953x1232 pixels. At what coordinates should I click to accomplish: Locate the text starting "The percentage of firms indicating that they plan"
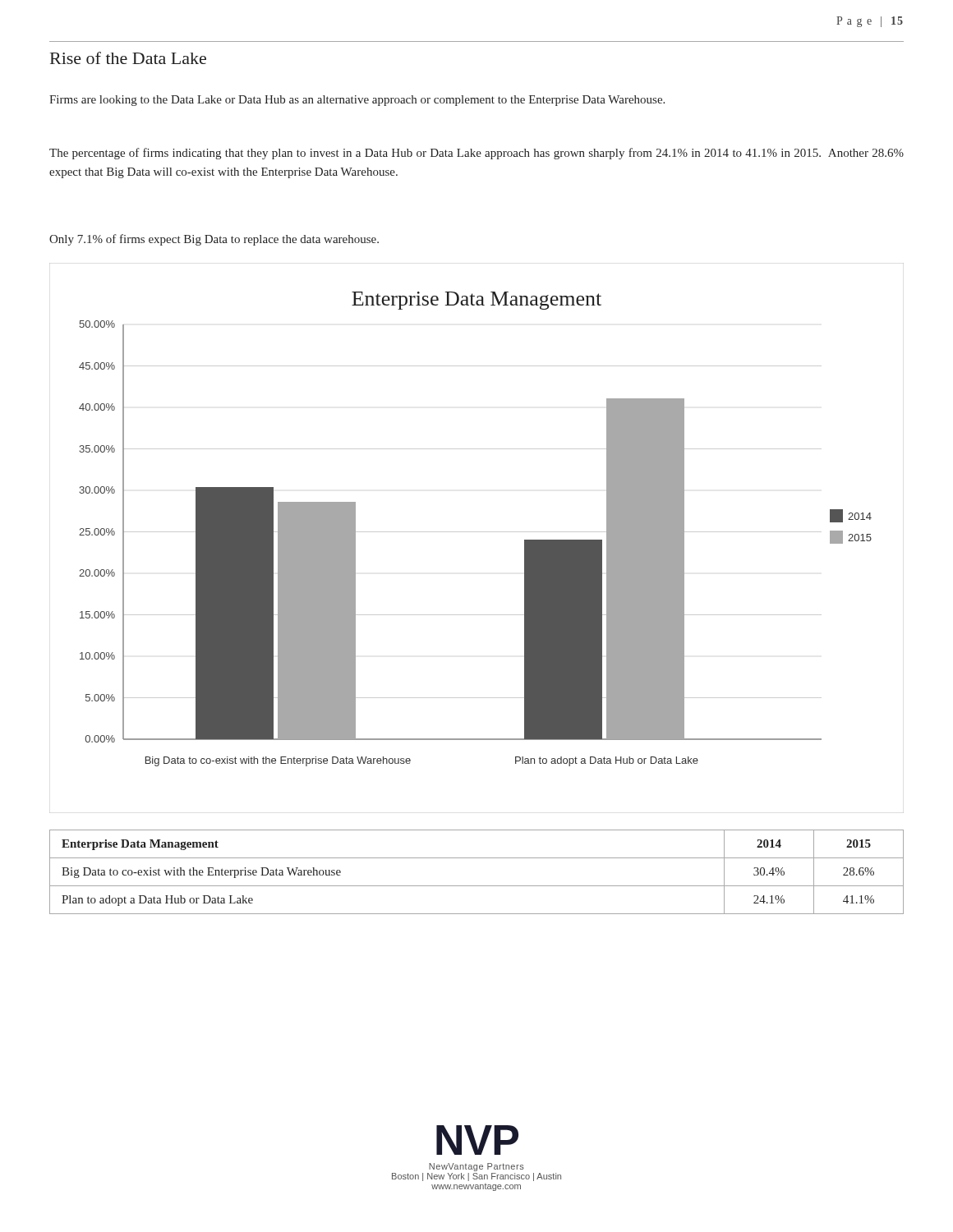(476, 162)
